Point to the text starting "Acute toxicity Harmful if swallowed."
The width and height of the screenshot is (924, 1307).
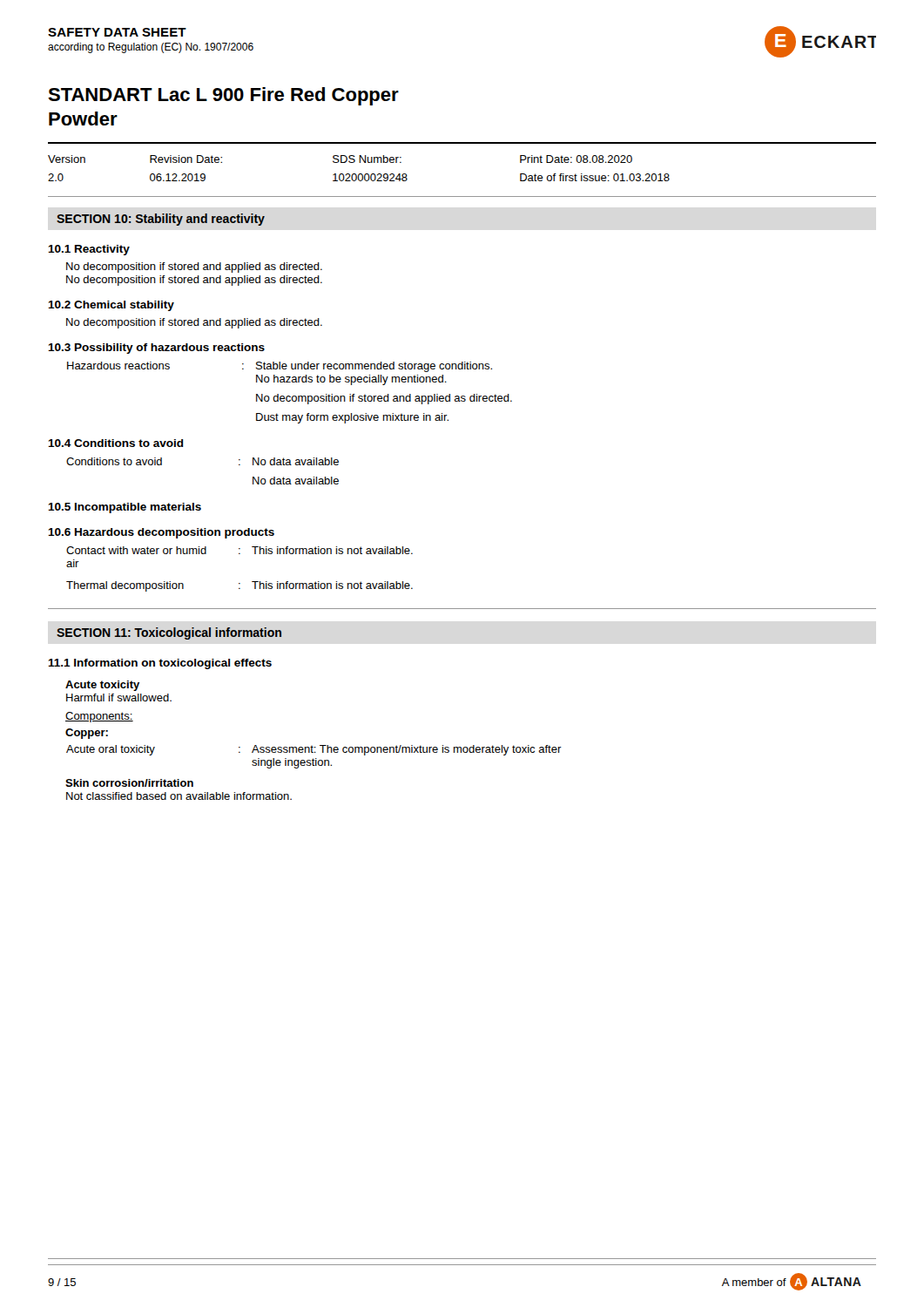click(x=102, y=686)
